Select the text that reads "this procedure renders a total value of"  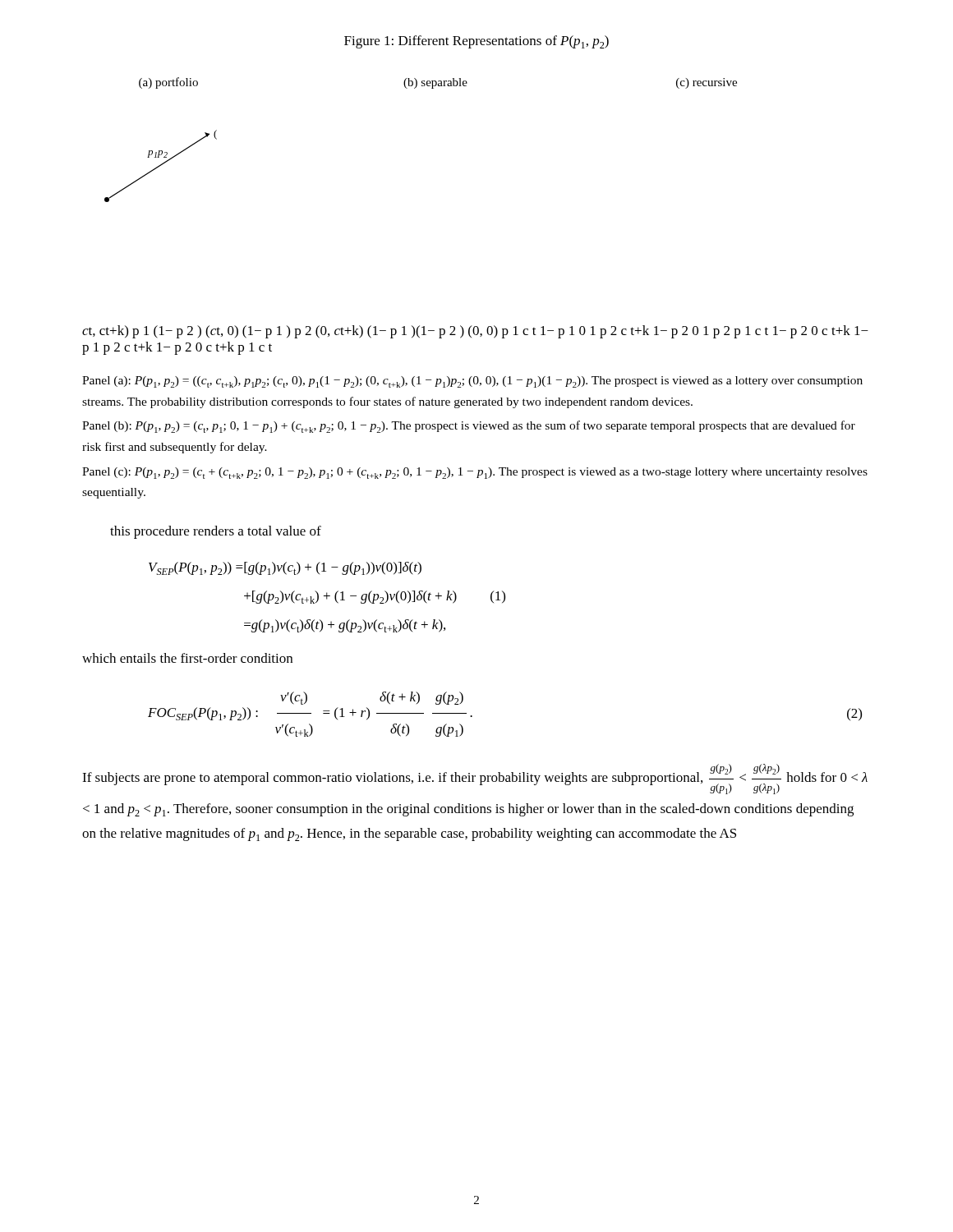pos(216,531)
